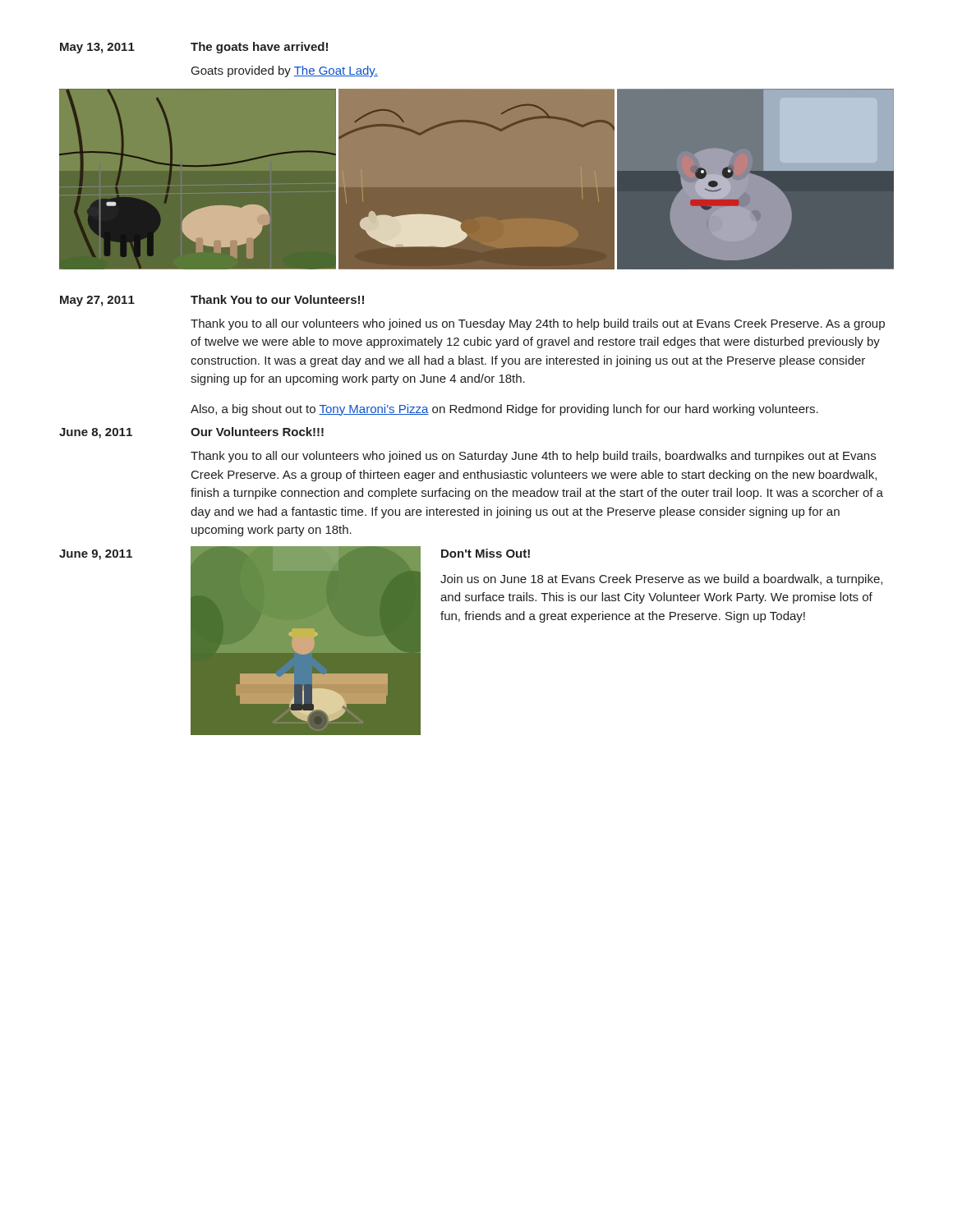Navigate to the text starting "May 27, 2011"
The height and width of the screenshot is (1232, 953).
tap(97, 299)
